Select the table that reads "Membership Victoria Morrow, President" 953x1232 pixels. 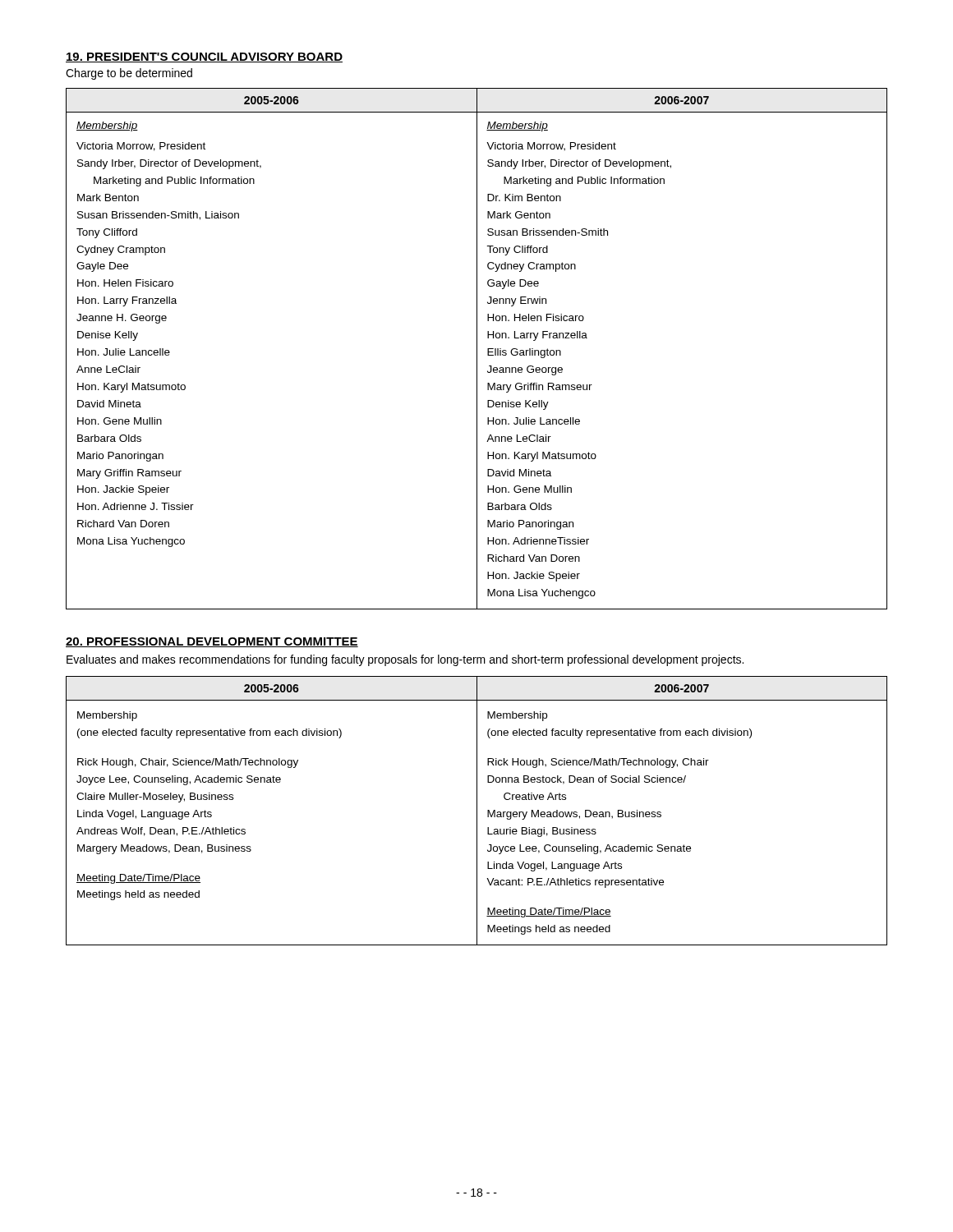click(x=476, y=349)
